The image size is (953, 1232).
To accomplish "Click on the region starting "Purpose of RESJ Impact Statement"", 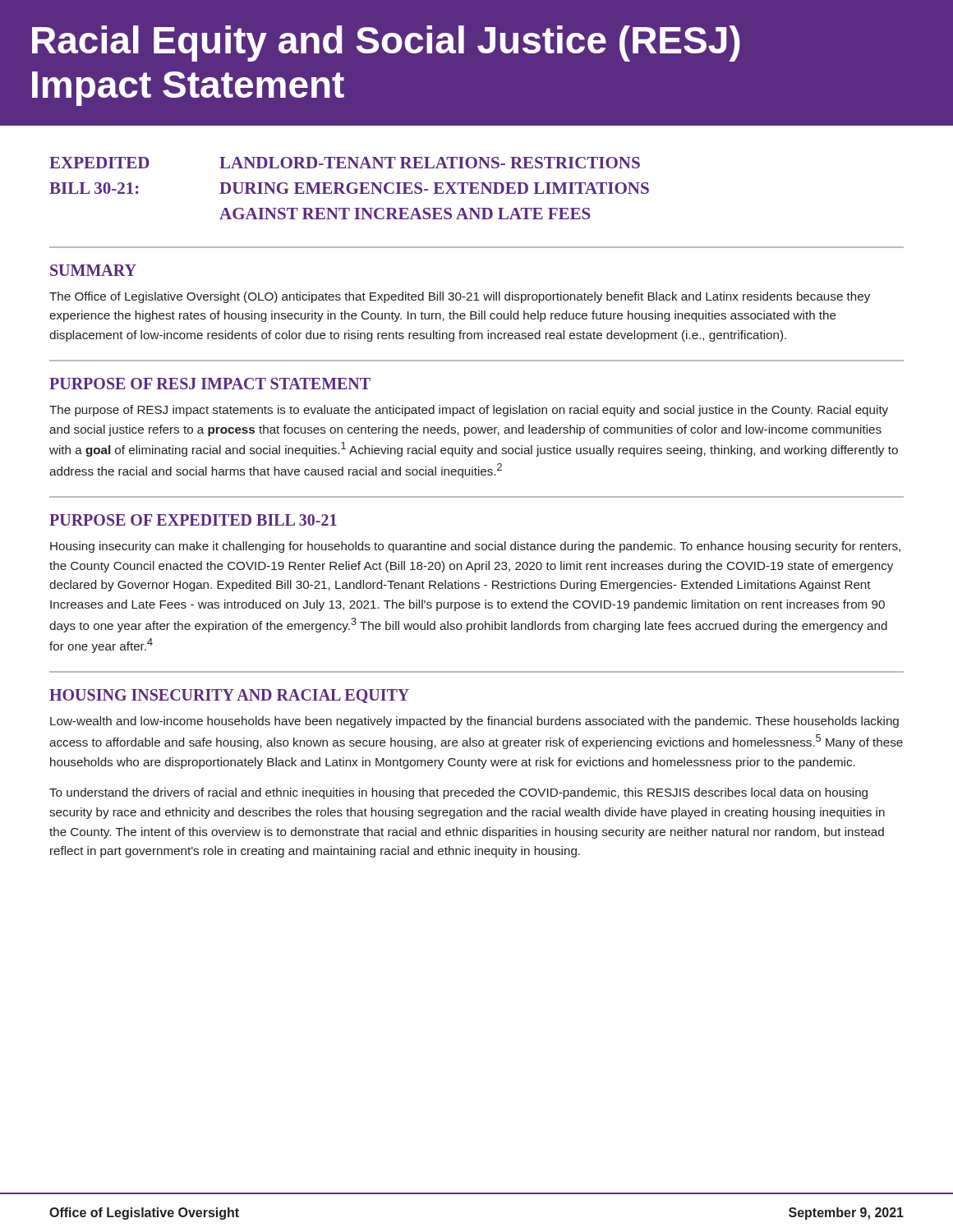I will (x=210, y=383).
